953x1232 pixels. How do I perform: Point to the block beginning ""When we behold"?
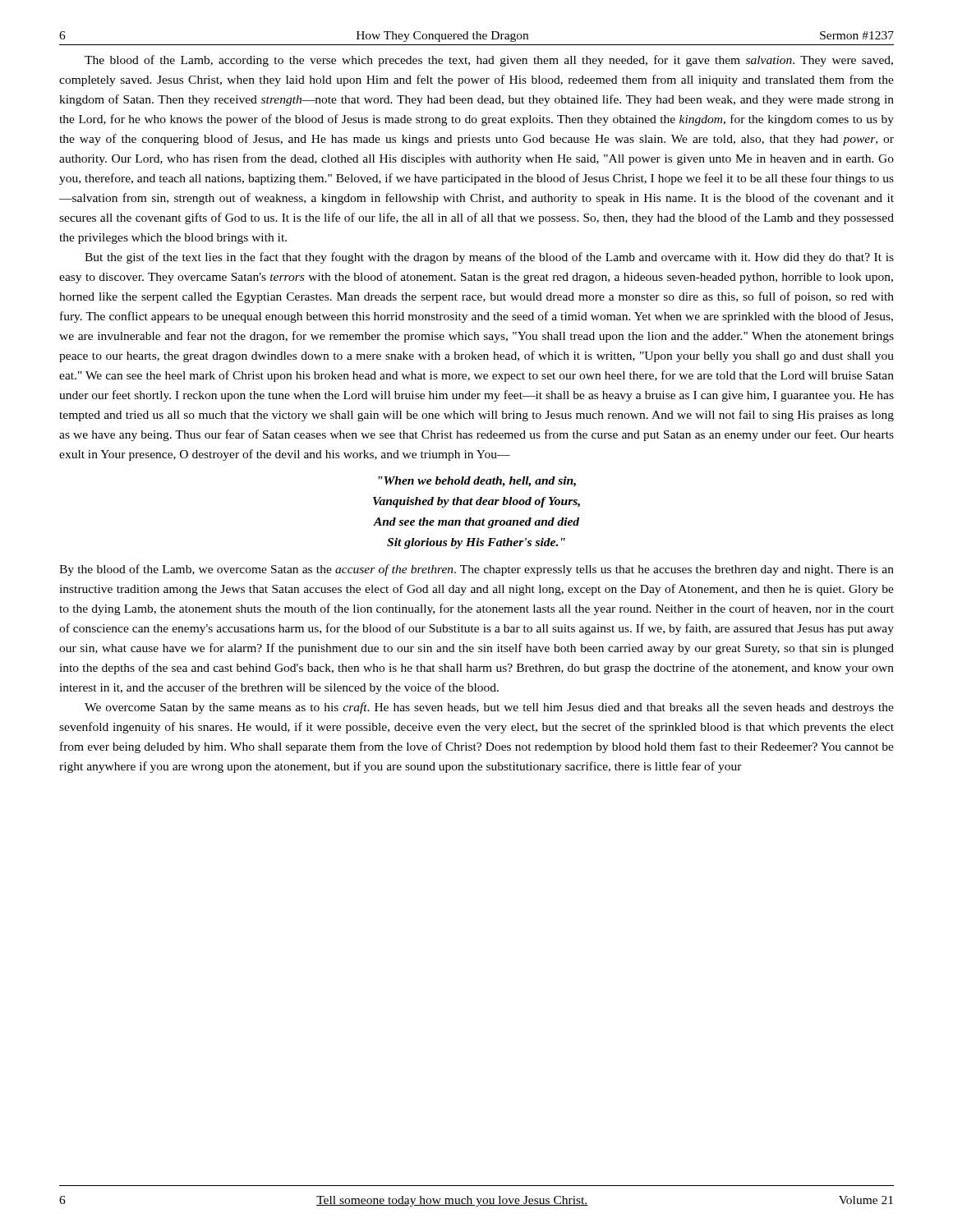pos(476,512)
